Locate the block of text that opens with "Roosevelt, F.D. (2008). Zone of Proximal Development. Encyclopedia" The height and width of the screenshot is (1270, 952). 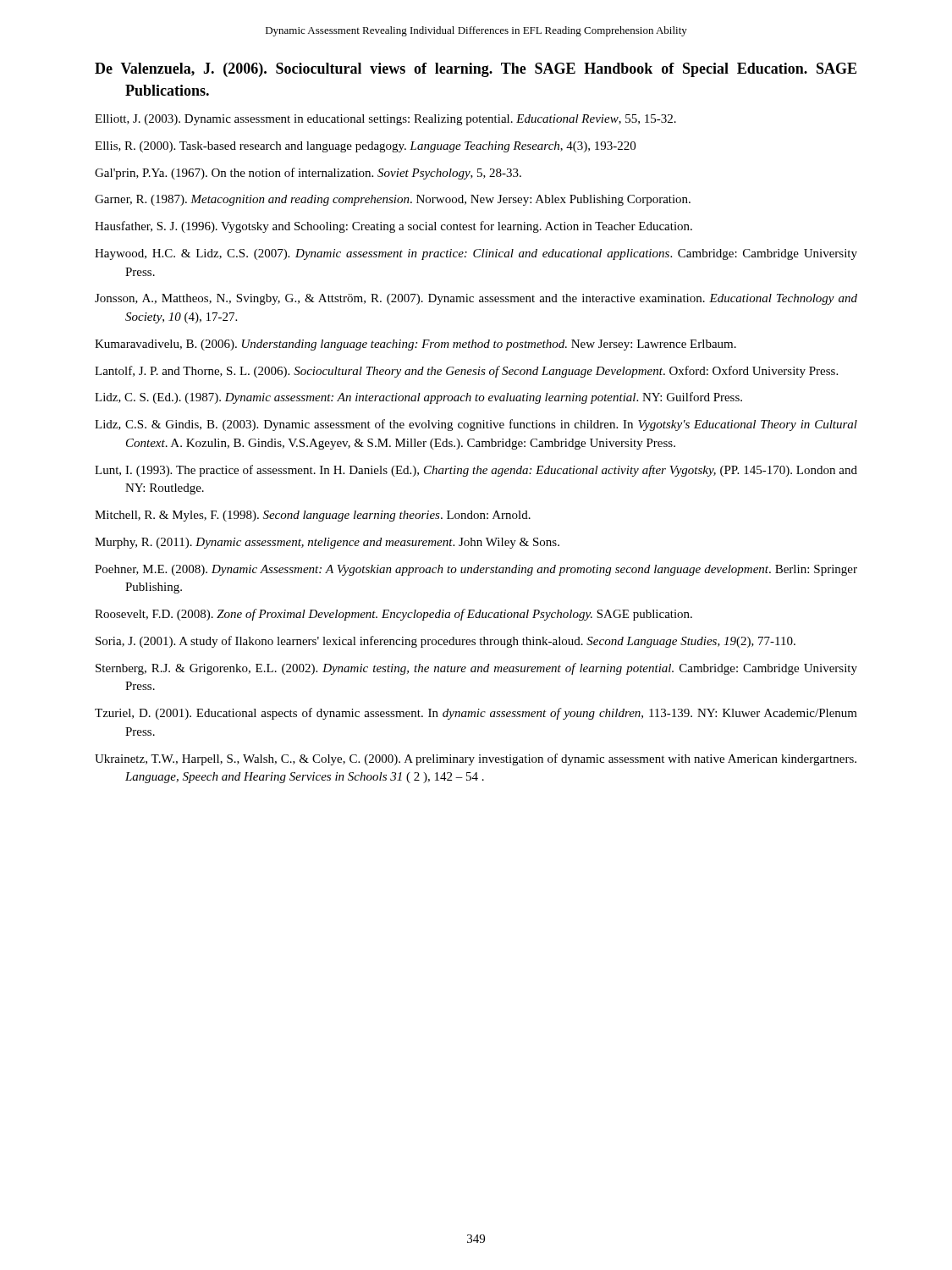(394, 614)
